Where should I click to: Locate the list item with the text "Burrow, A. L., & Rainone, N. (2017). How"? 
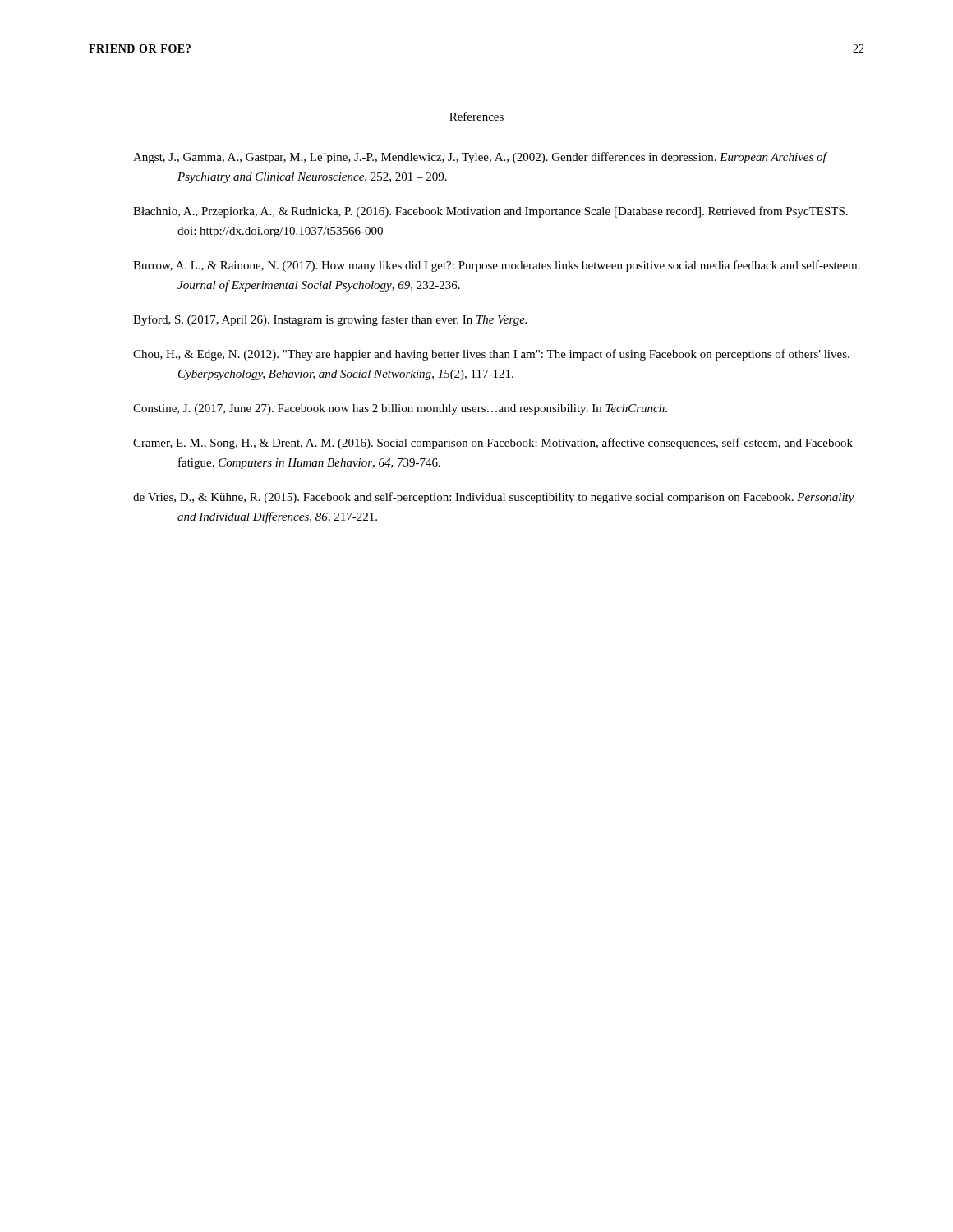497,275
